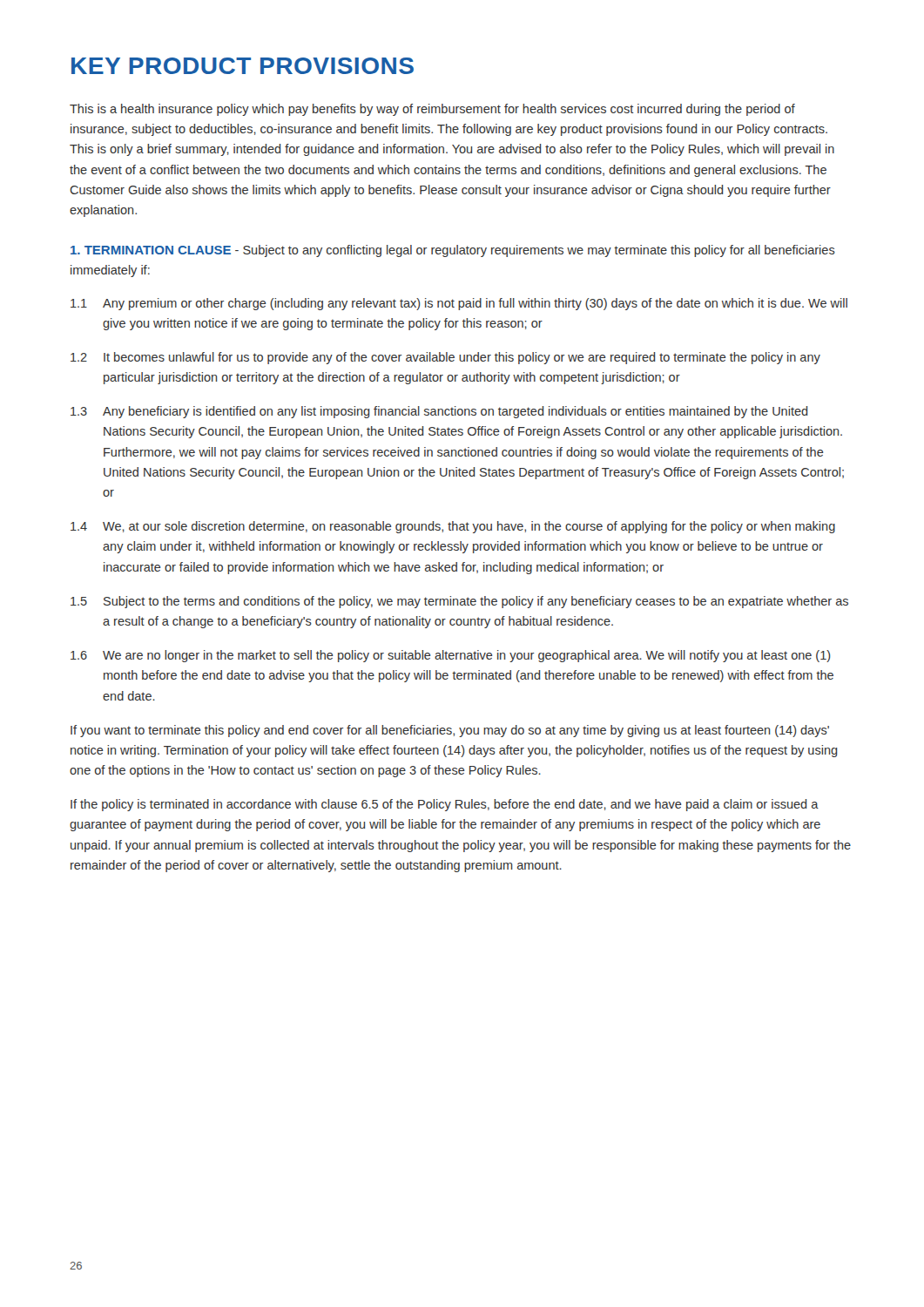Click on the text starting "This is a"
The width and height of the screenshot is (924, 1307).
tap(452, 159)
